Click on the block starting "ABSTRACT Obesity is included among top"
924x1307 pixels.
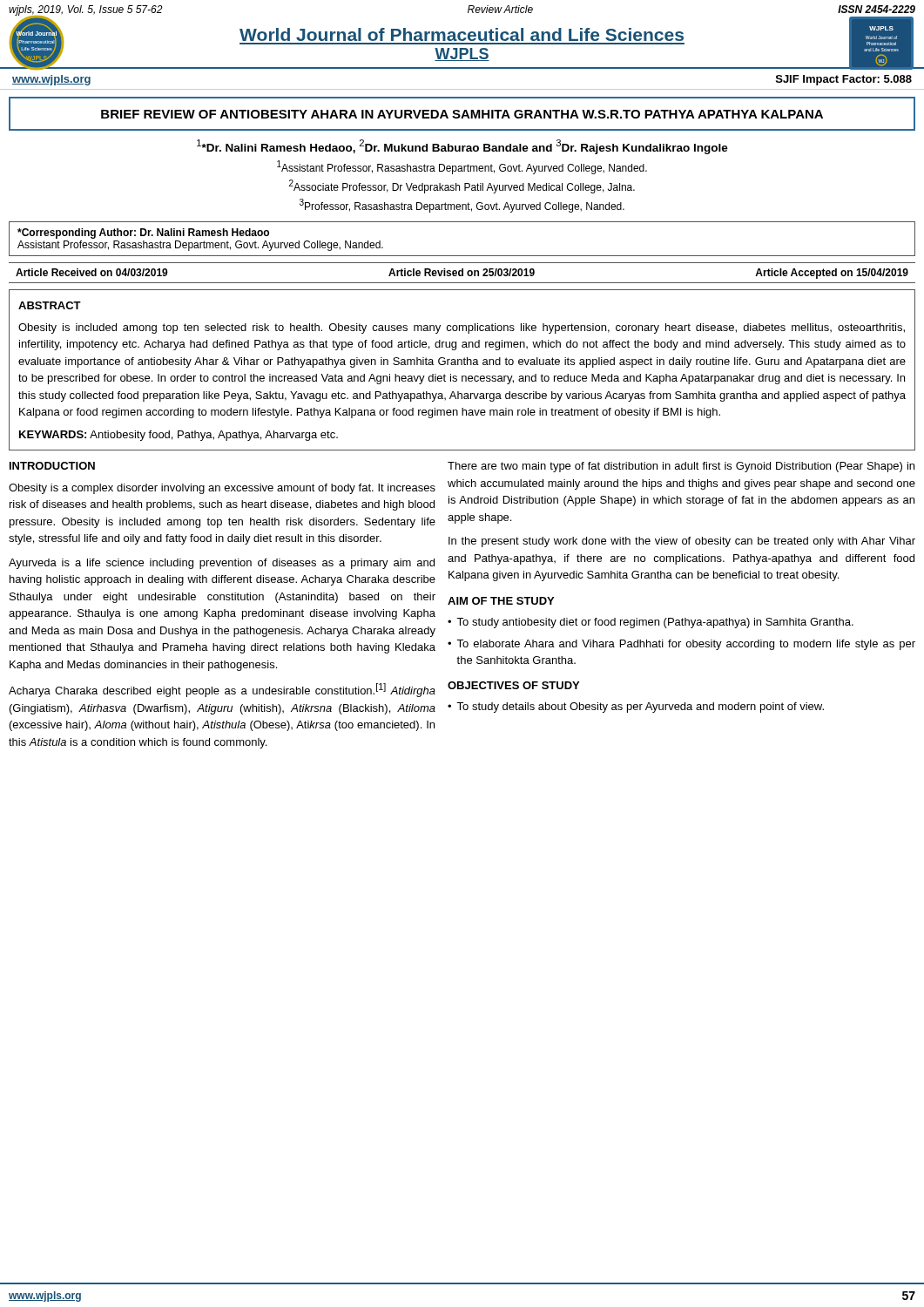[462, 370]
